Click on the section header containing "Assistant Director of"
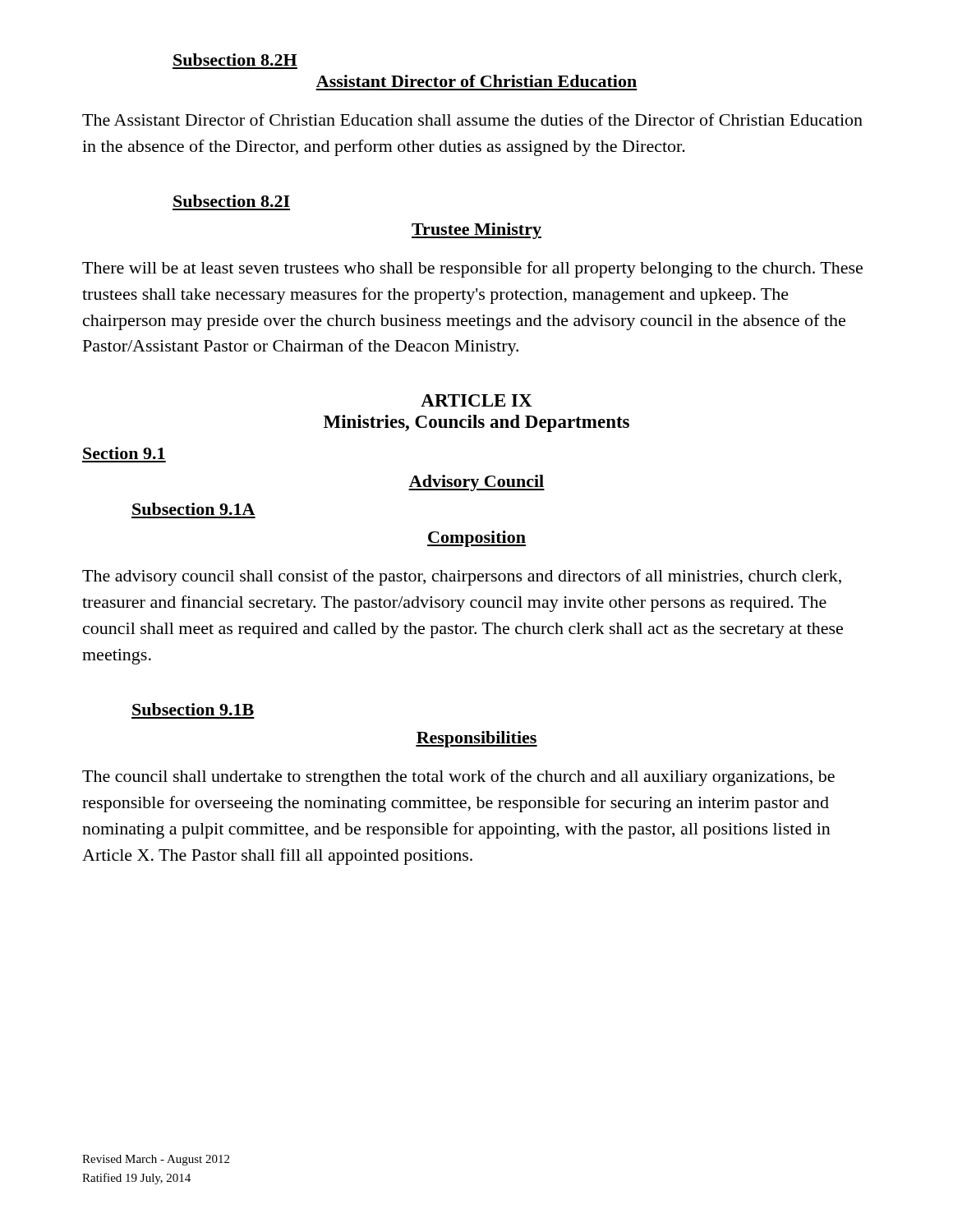The height and width of the screenshot is (1232, 953). point(476,81)
